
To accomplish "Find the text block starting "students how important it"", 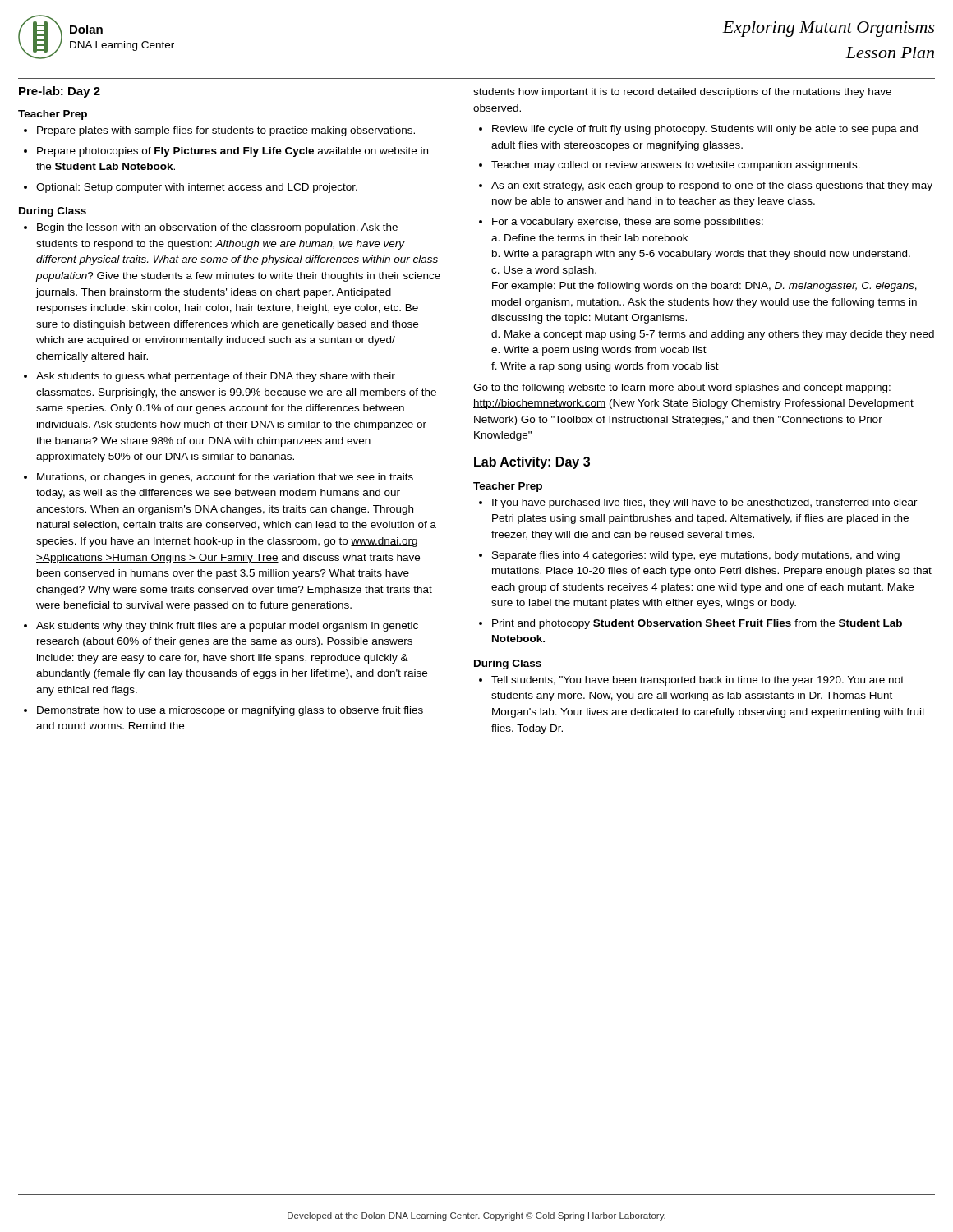I will tap(683, 100).
